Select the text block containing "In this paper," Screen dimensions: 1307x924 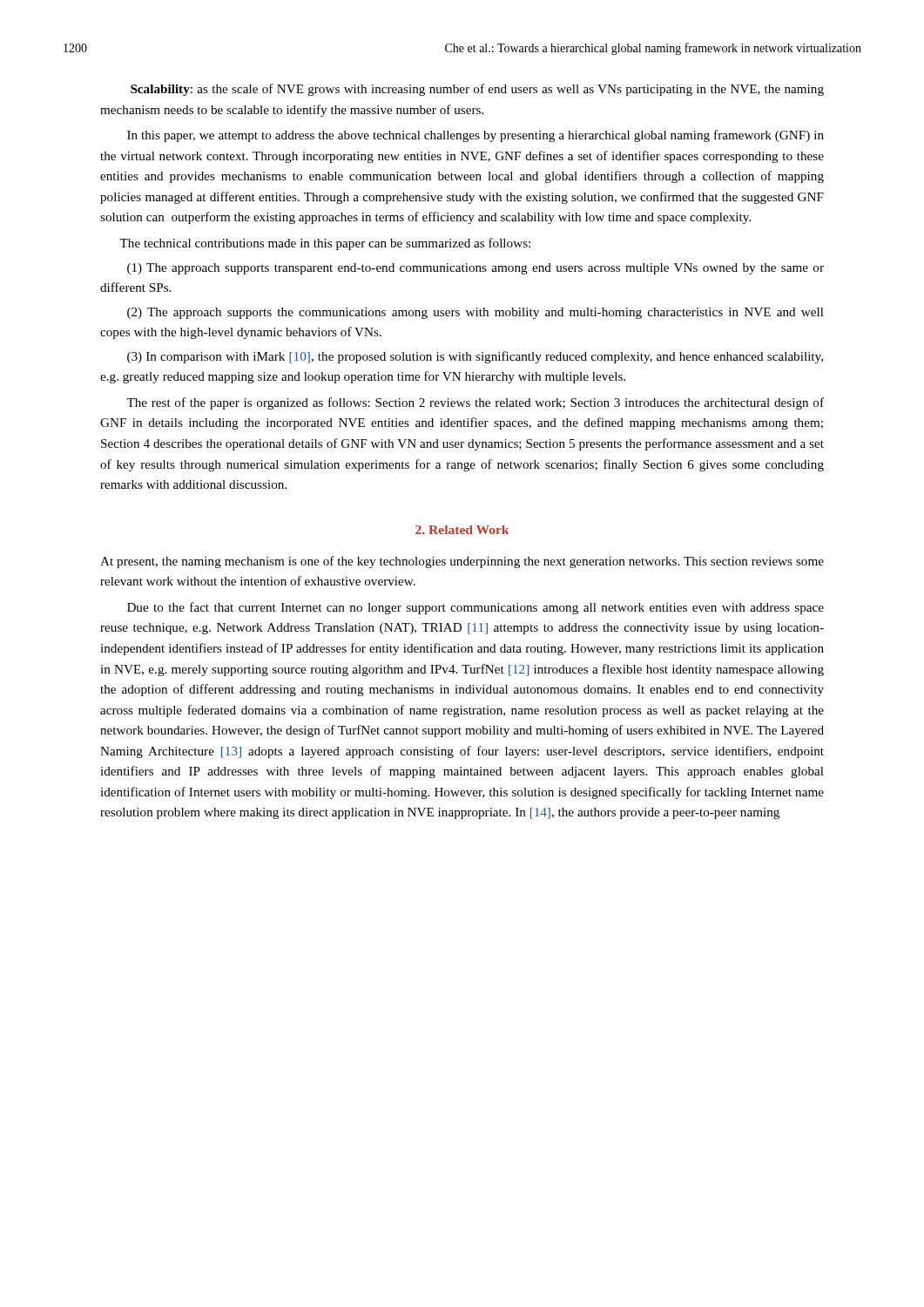click(x=462, y=176)
